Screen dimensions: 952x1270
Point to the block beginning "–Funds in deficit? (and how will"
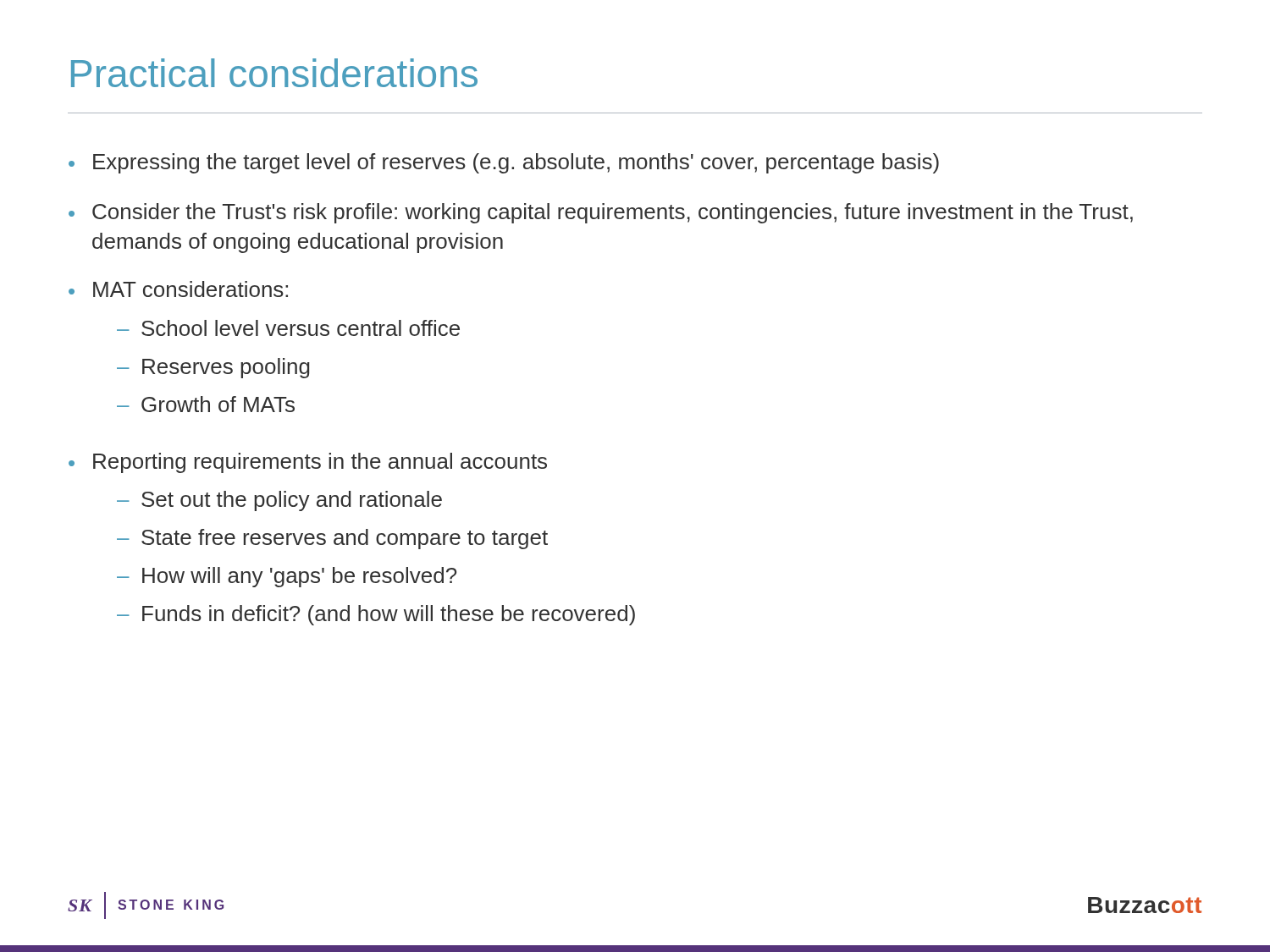[376, 614]
